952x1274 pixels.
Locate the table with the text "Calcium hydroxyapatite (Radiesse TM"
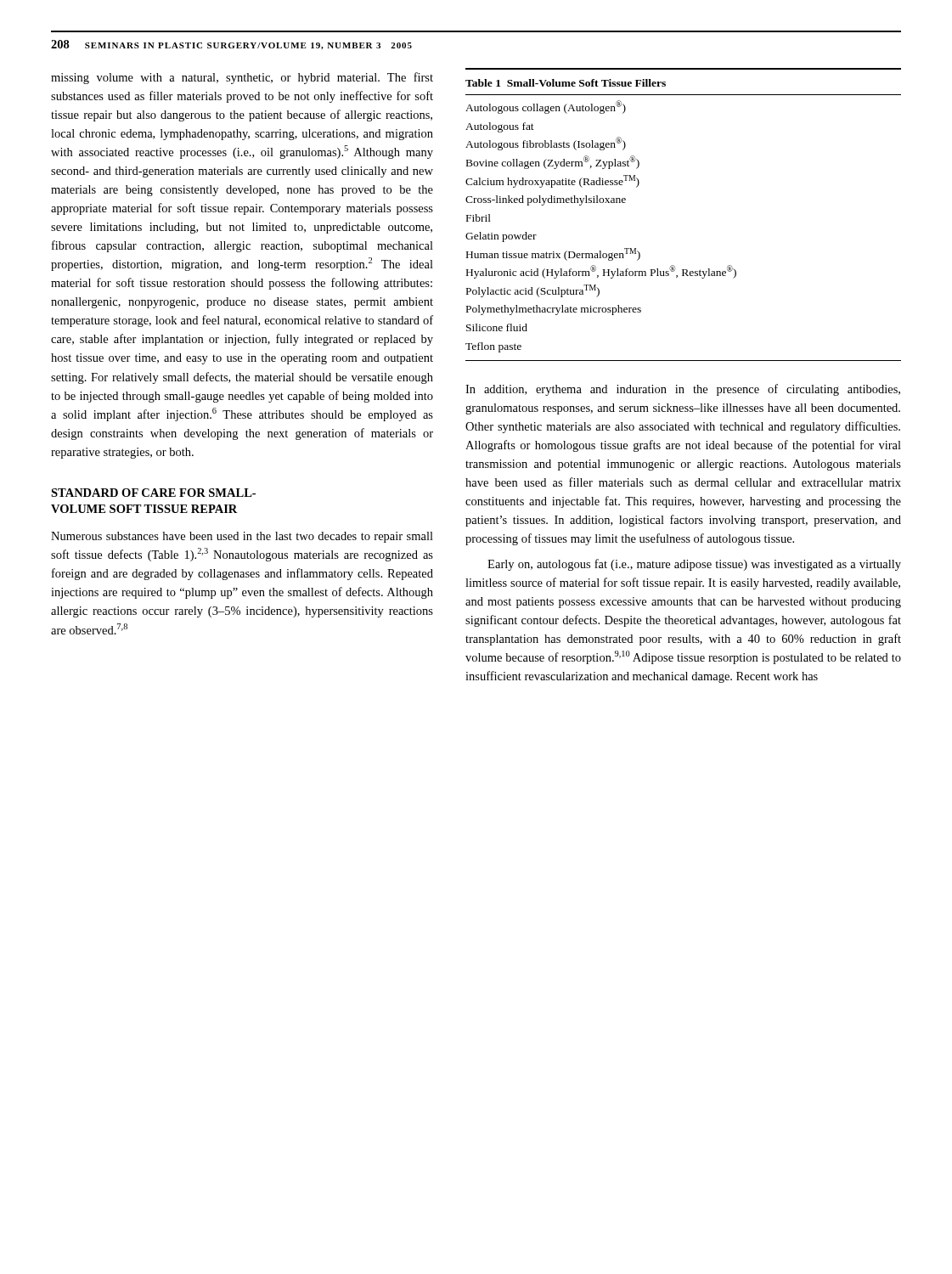tap(683, 214)
